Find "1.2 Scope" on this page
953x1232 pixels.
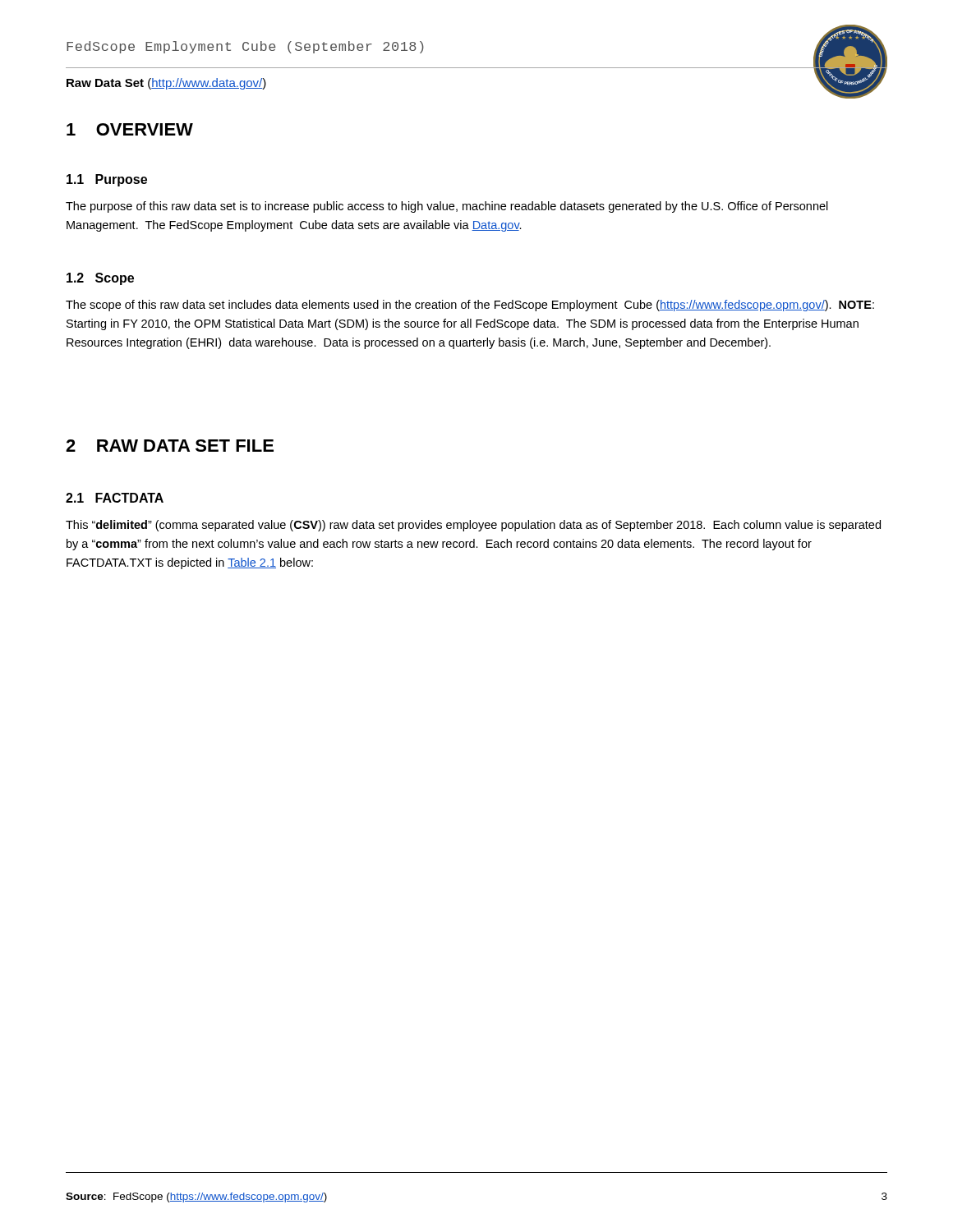point(100,278)
